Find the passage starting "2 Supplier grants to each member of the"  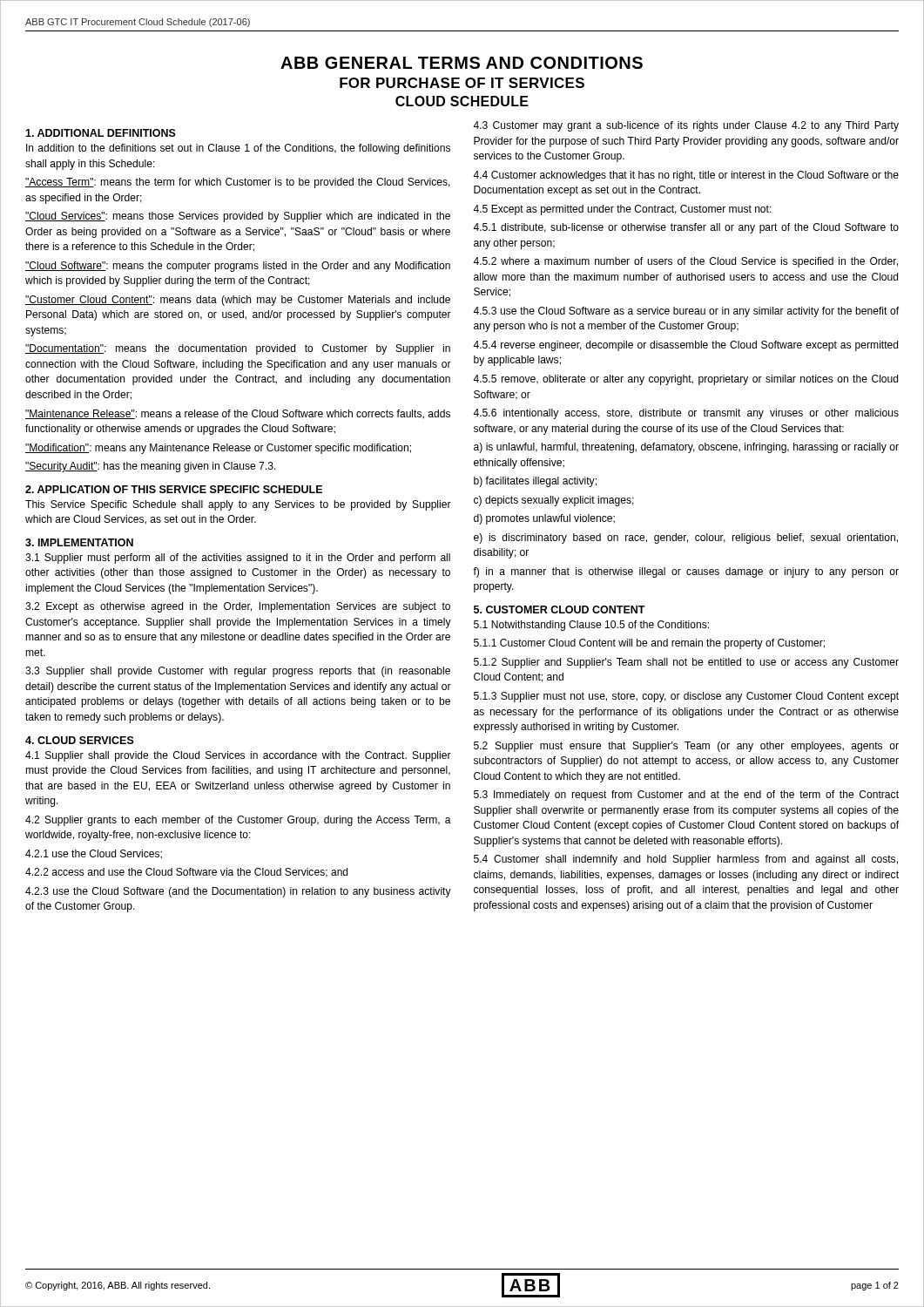[238, 827]
